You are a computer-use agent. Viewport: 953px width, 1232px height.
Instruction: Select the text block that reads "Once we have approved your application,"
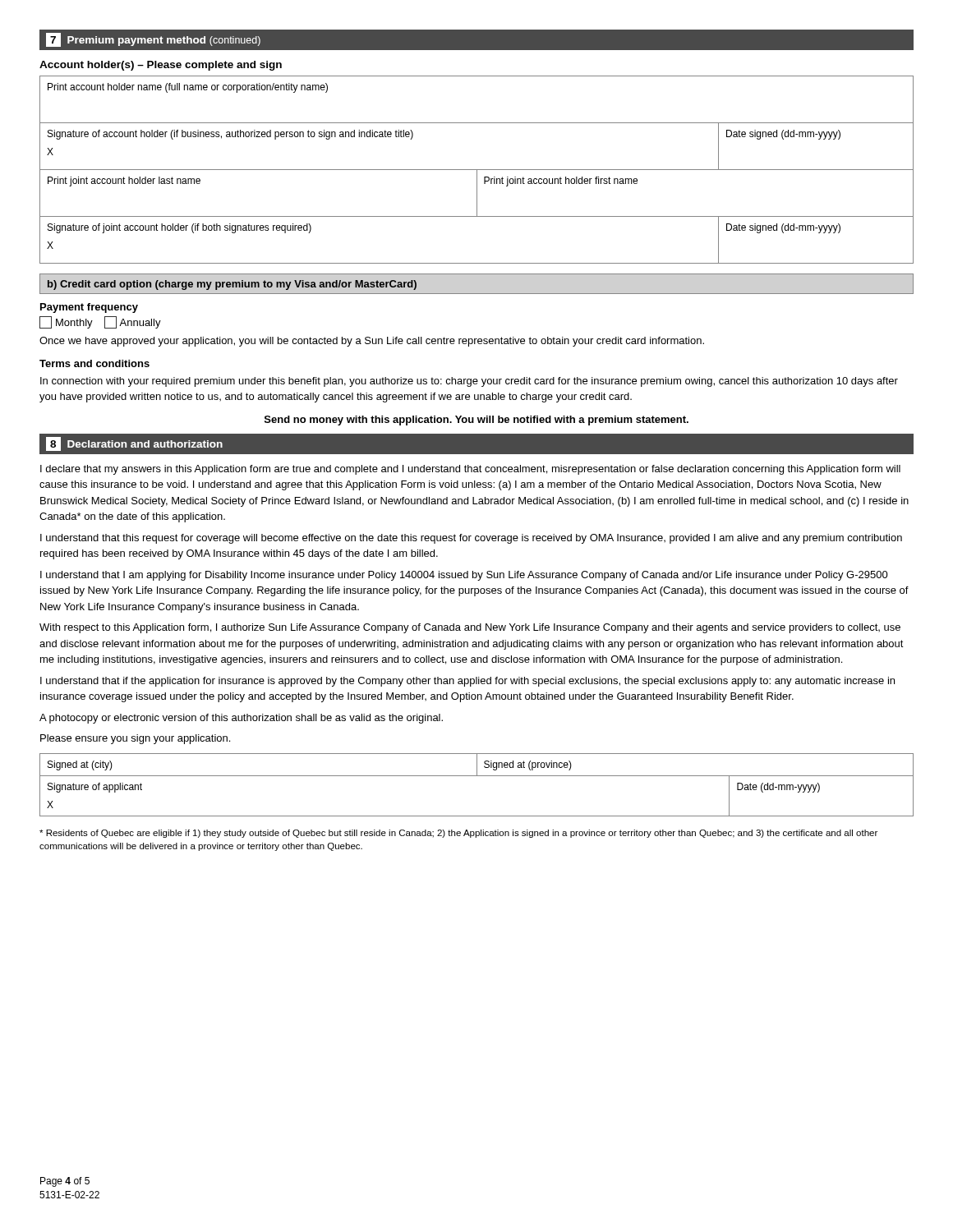click(372, 340)
